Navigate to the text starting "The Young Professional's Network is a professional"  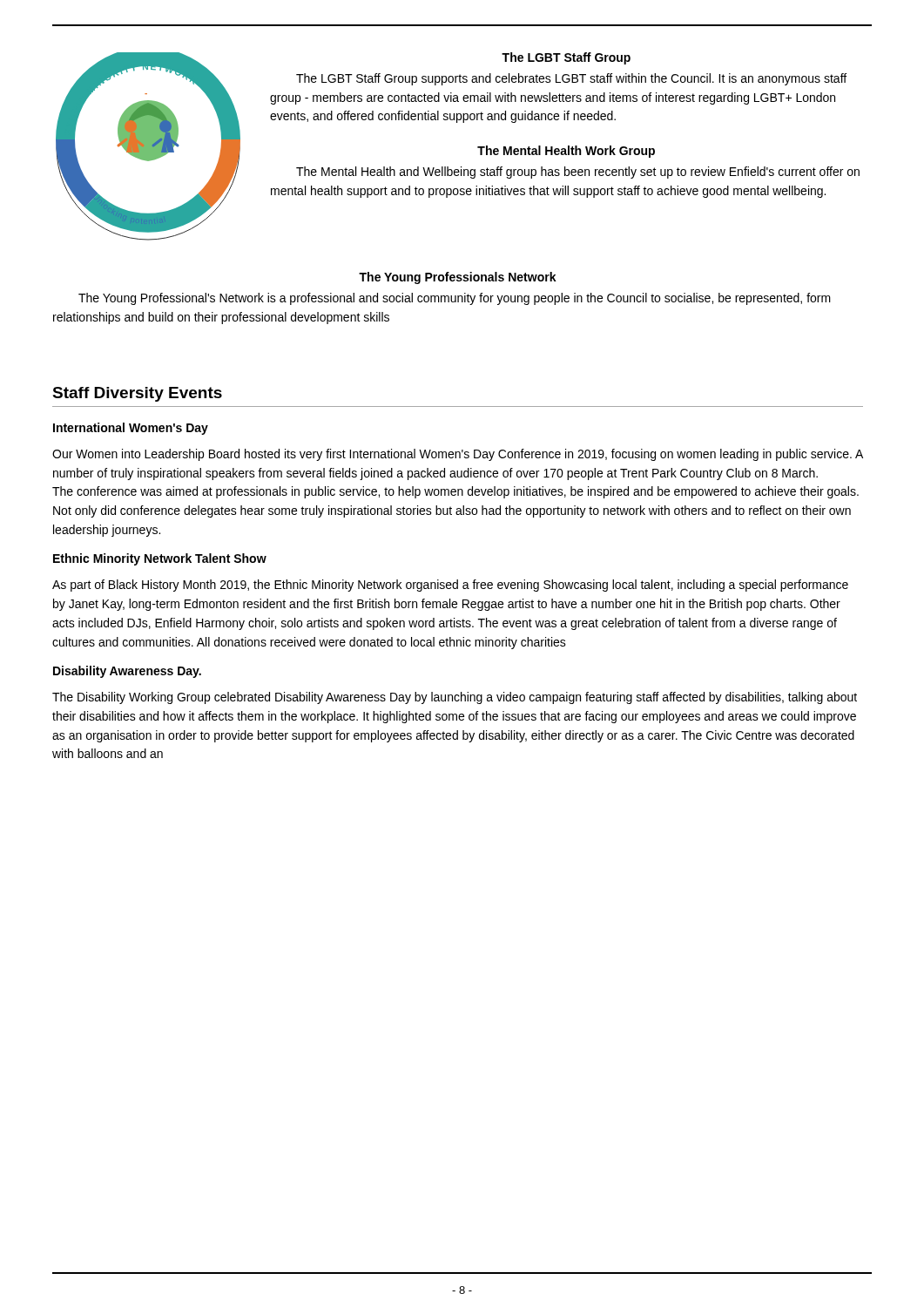coord(442,307)
